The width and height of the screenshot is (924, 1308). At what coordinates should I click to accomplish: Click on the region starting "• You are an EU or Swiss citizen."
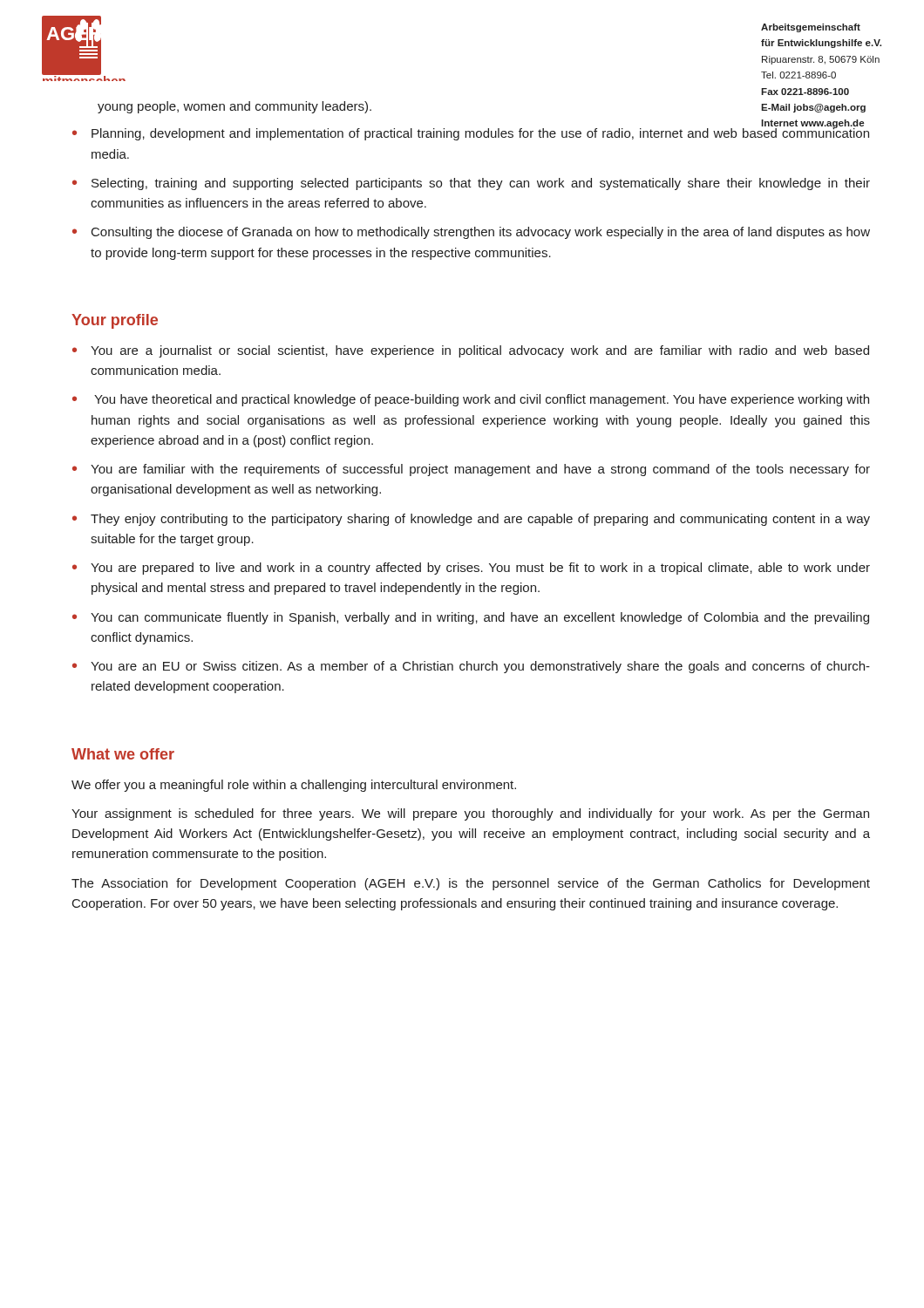pos(471,676)
